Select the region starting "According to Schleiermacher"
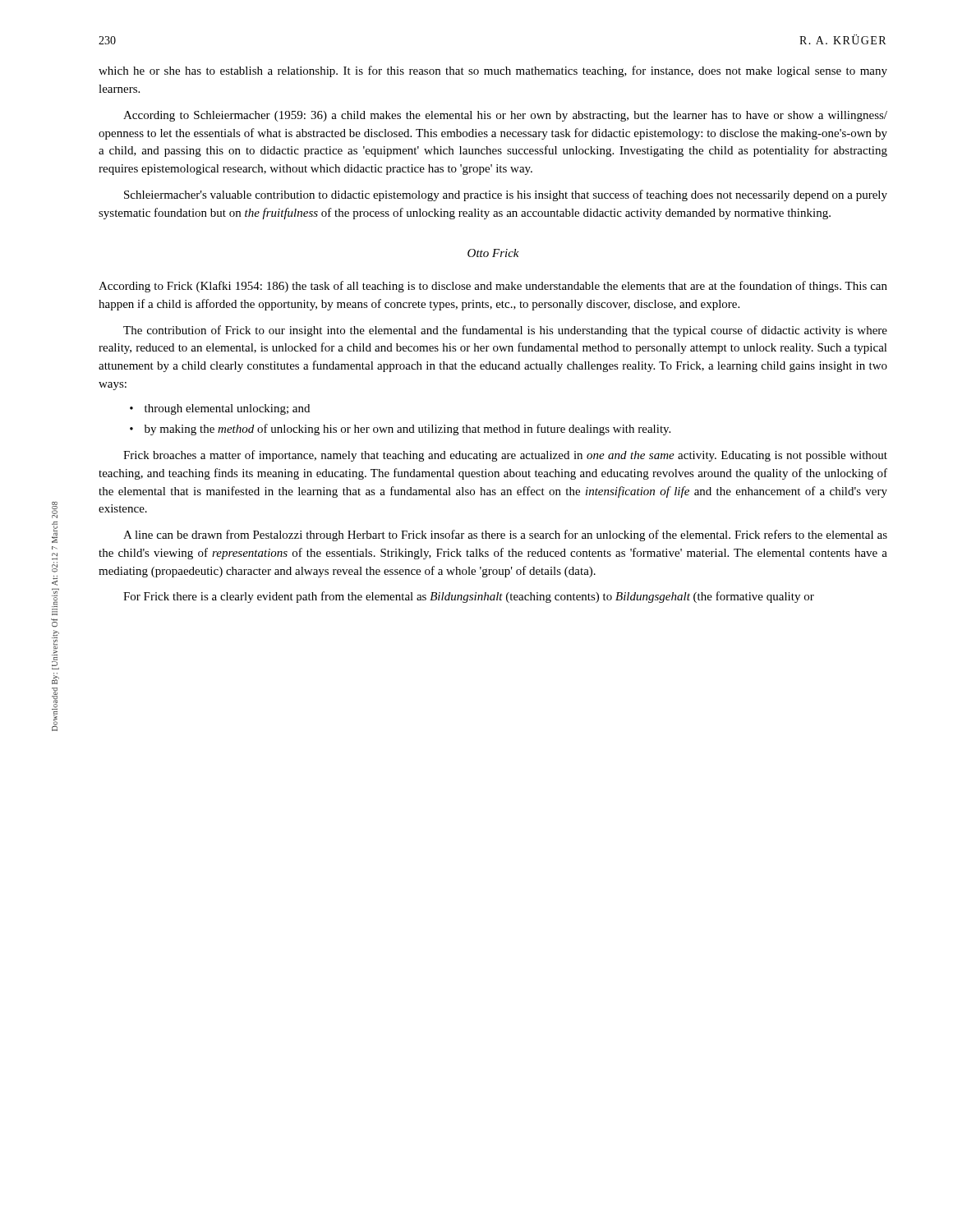 pos(493,142)
